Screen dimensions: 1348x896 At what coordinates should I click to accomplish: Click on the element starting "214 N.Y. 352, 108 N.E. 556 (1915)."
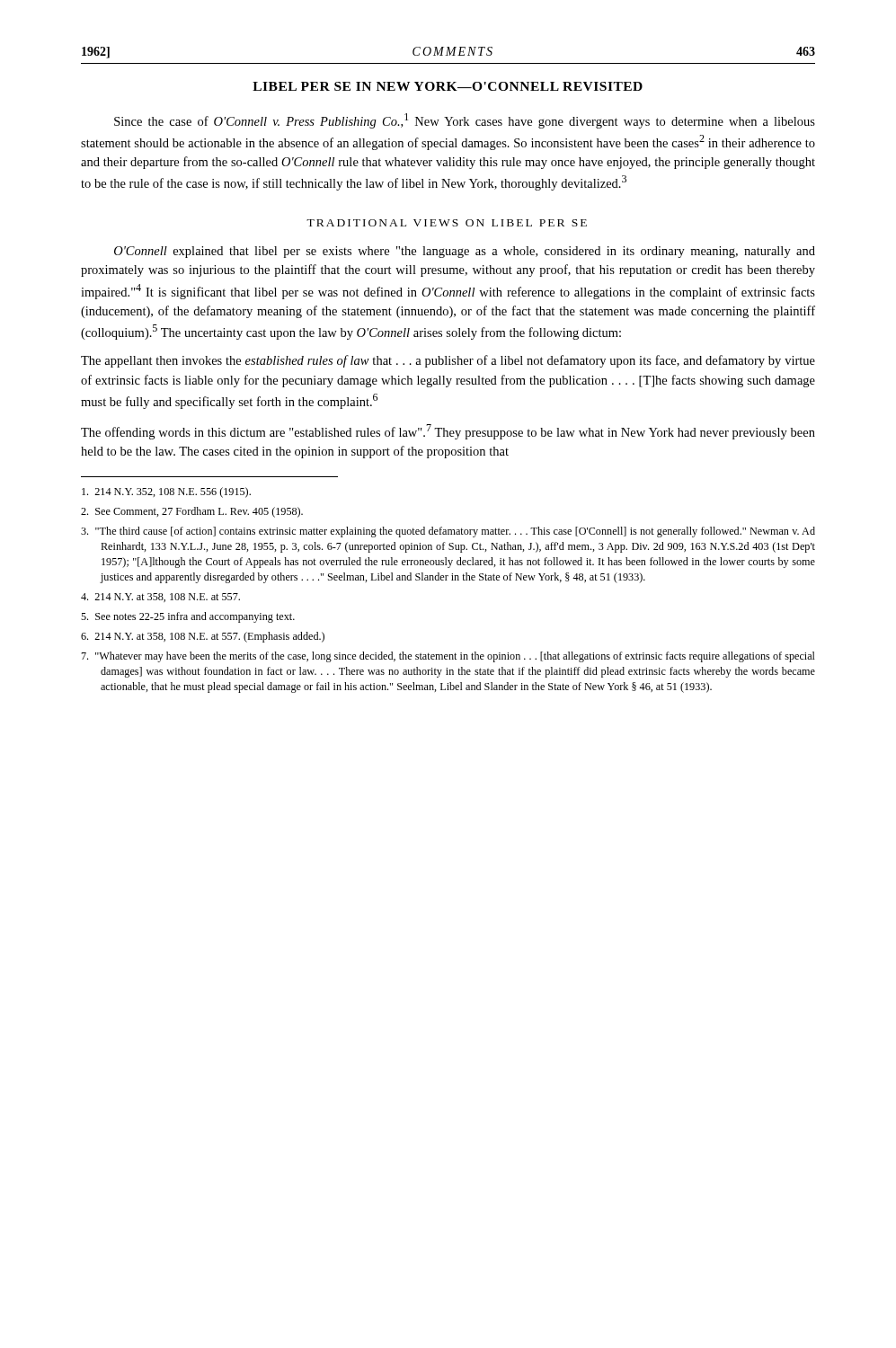click(166, 491)
